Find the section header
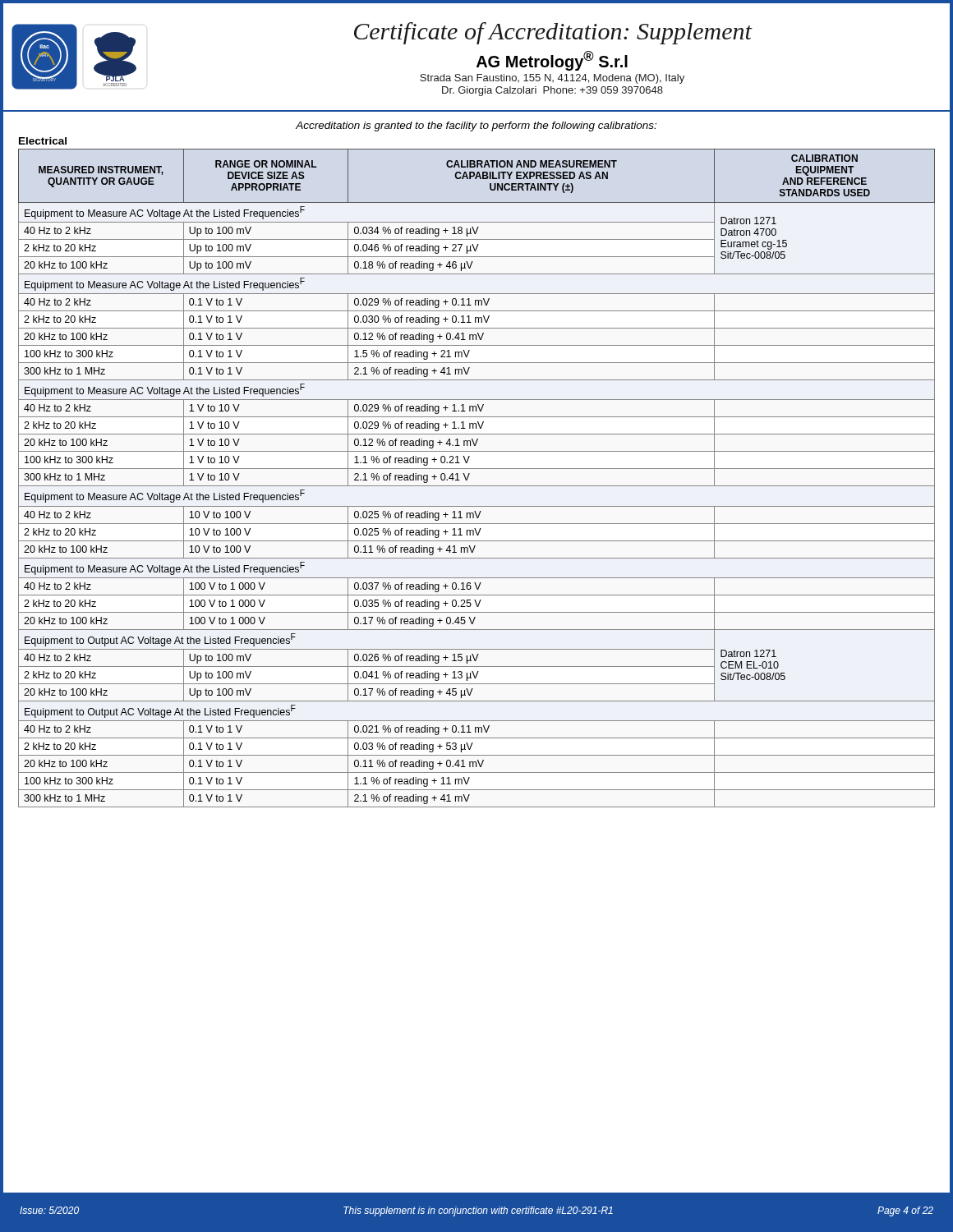 (43, 141)
